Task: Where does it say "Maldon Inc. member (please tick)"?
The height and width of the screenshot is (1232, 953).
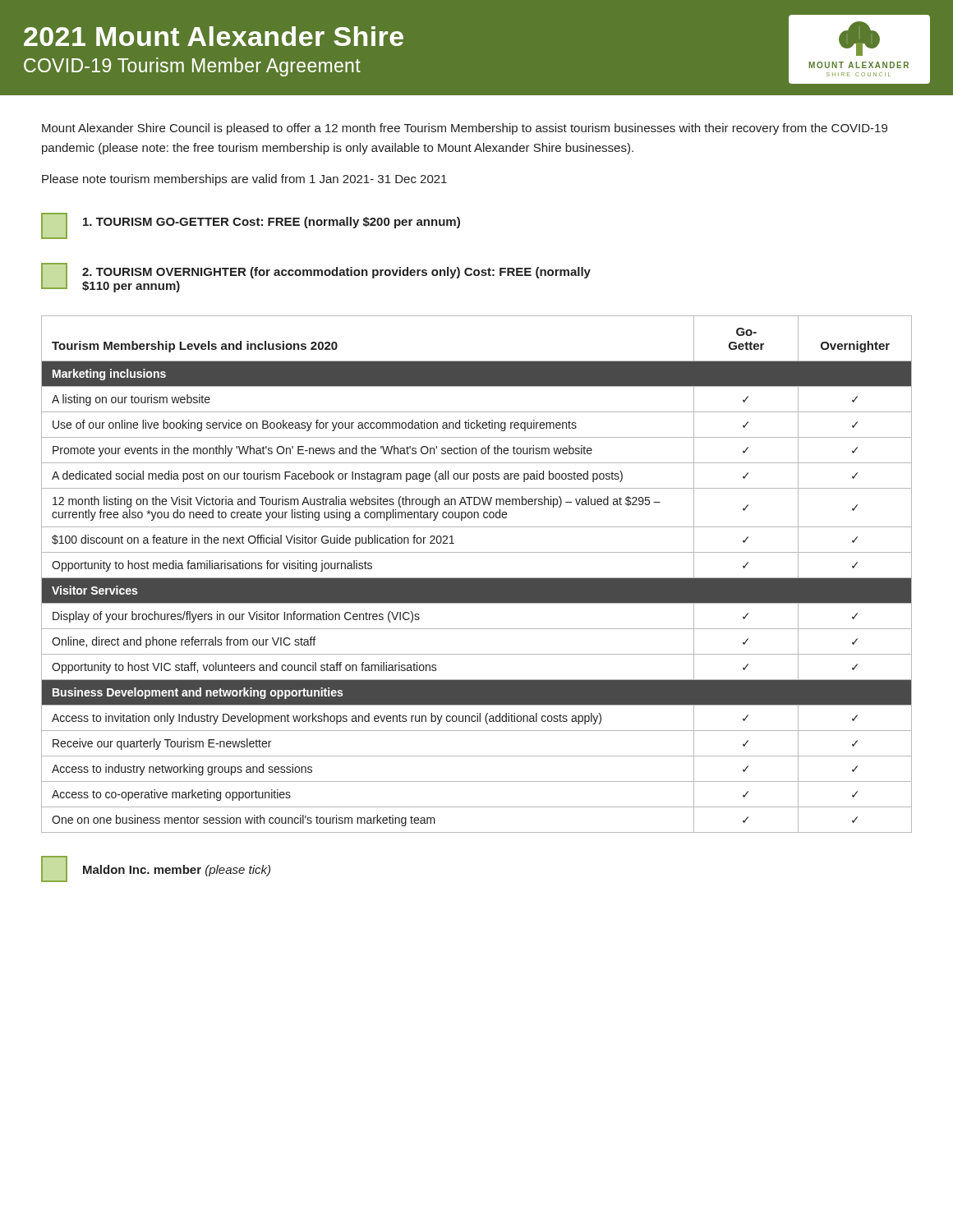Action: click(156, 869)
